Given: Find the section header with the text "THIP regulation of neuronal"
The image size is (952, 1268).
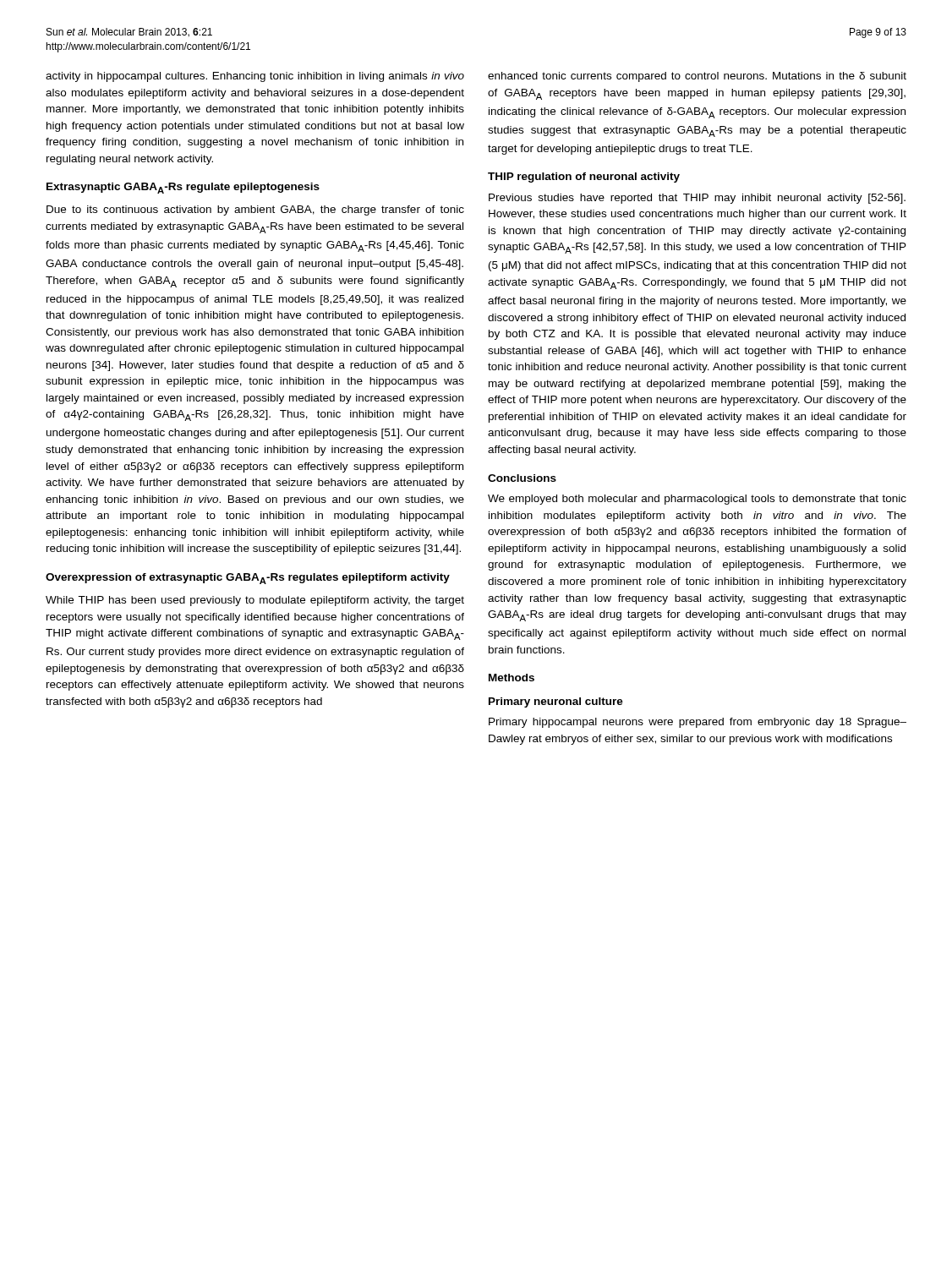Looking at the screenshot, I should click(584, 176).
